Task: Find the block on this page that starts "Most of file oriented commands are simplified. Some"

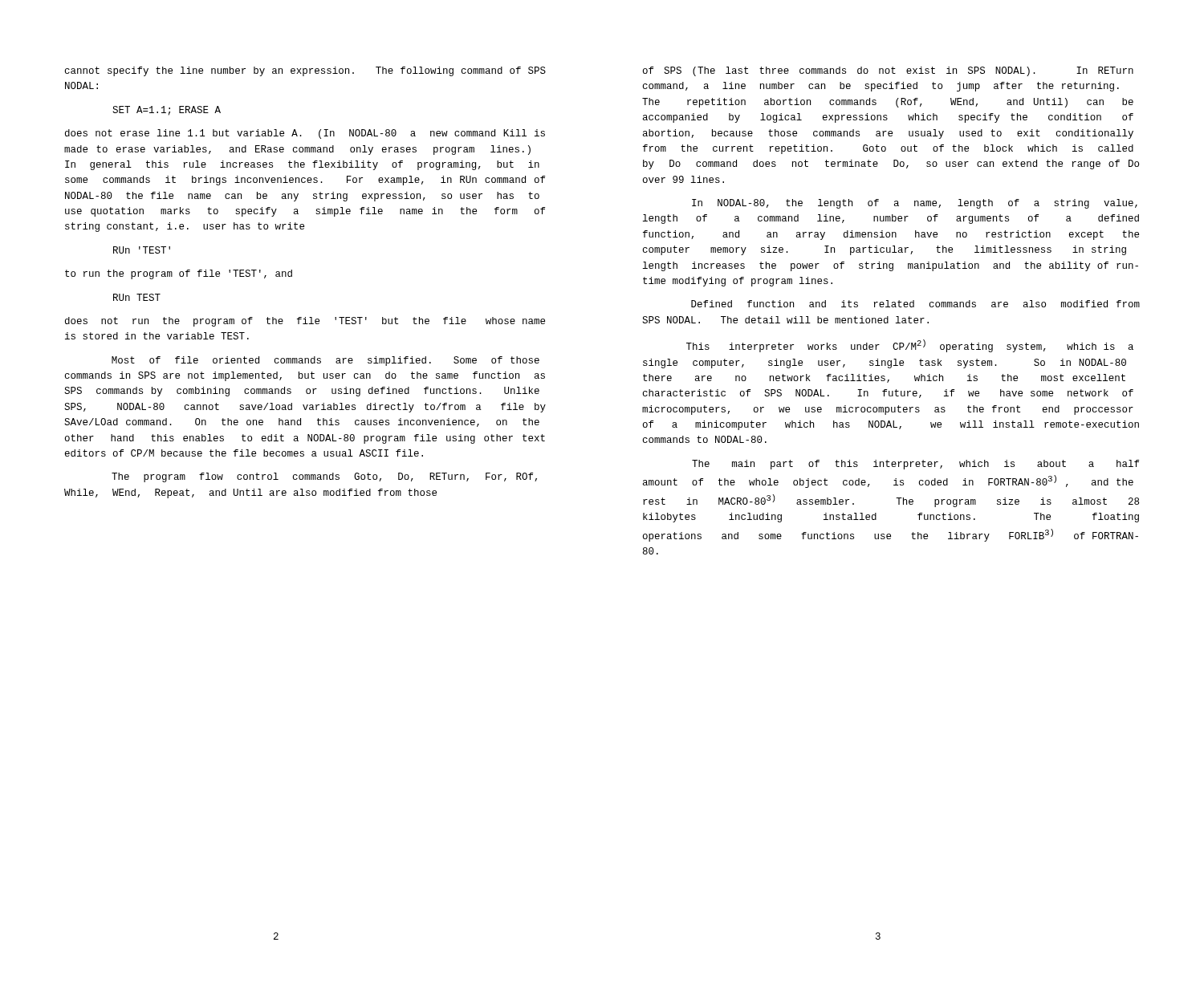Action: coord(305,407)
